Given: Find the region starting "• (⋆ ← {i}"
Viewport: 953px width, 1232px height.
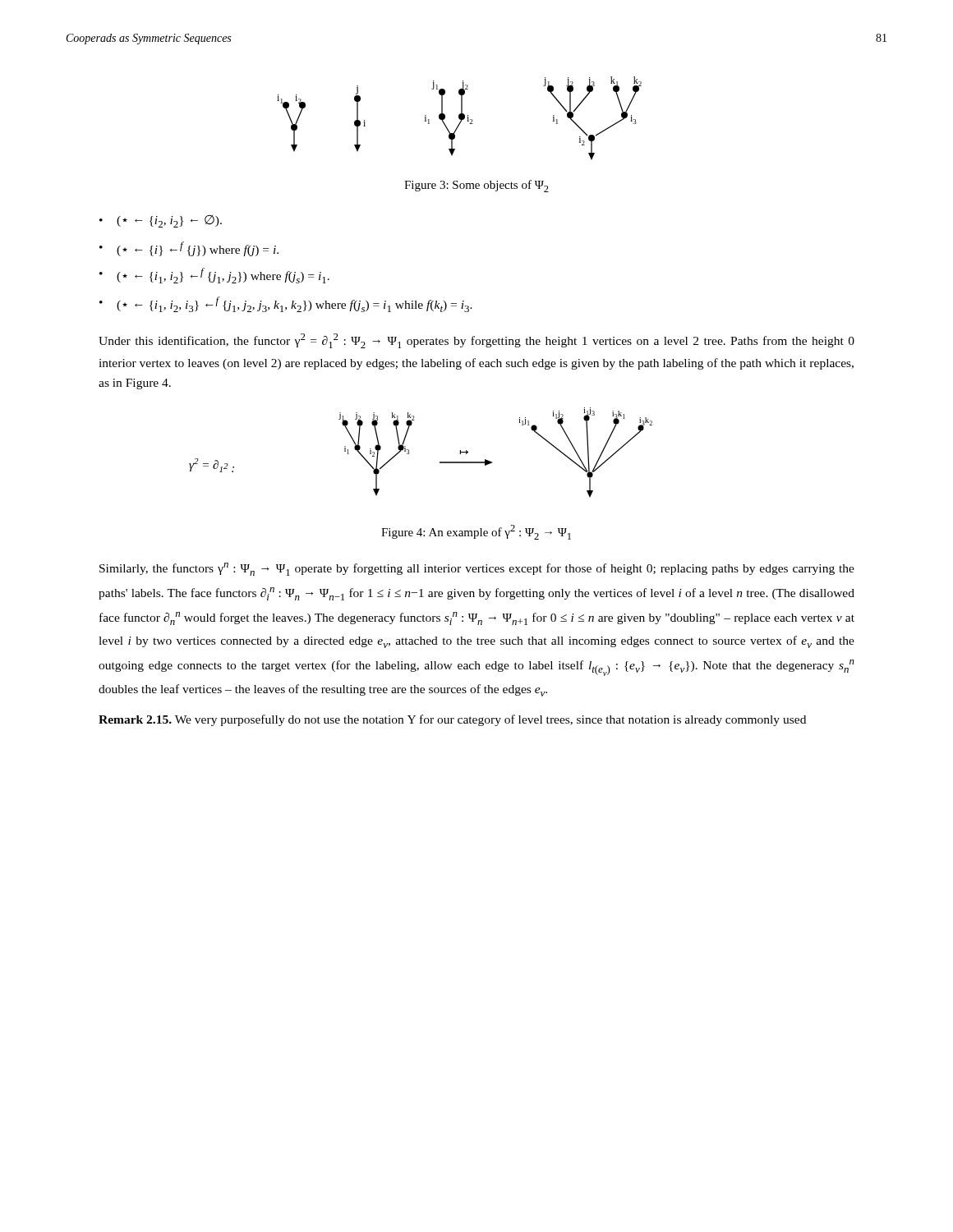Looking at the screenshot, I should [x=189, y=248].
